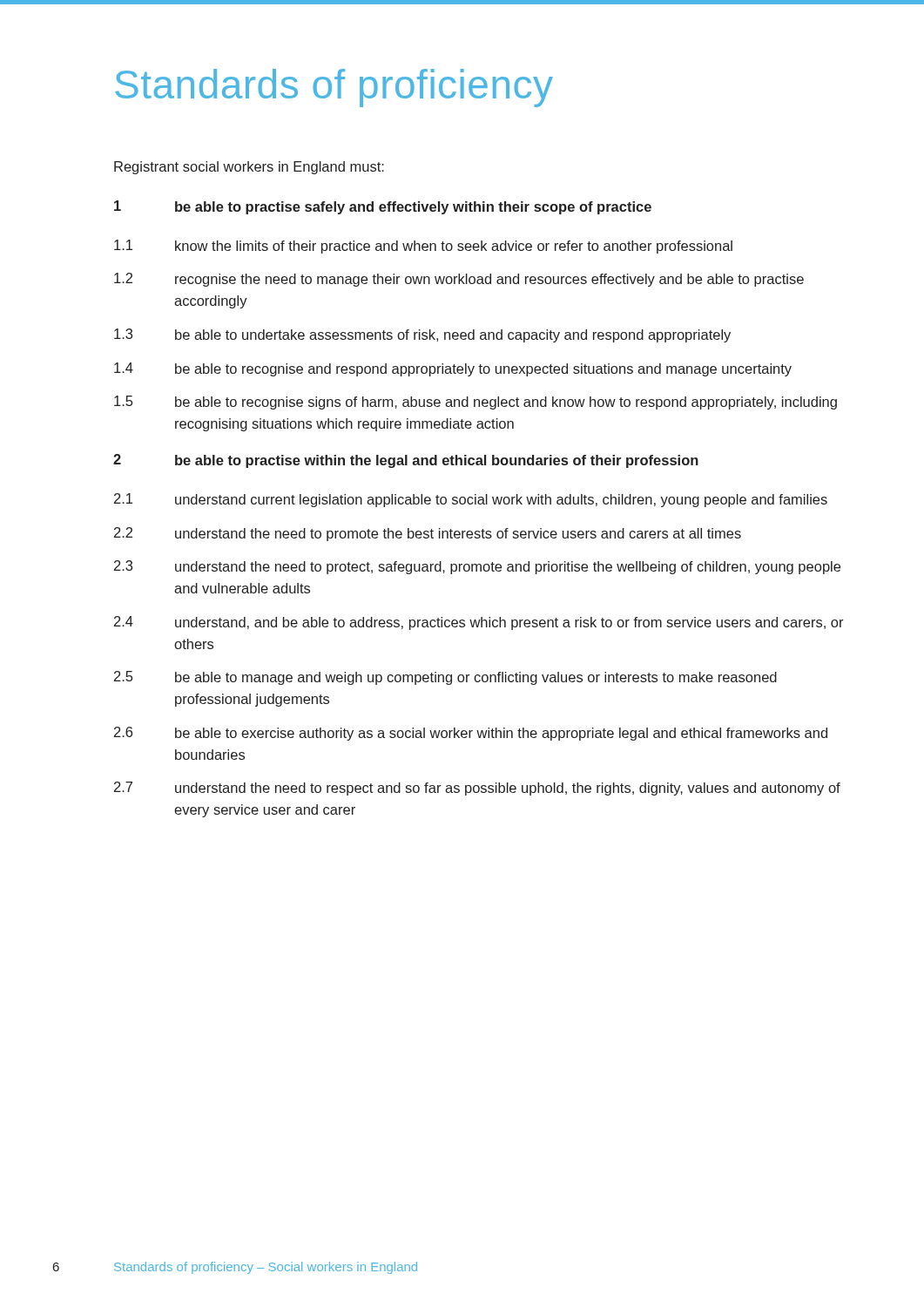Where is the section header that starts "1 be able to practise"?

click(484, 207)
